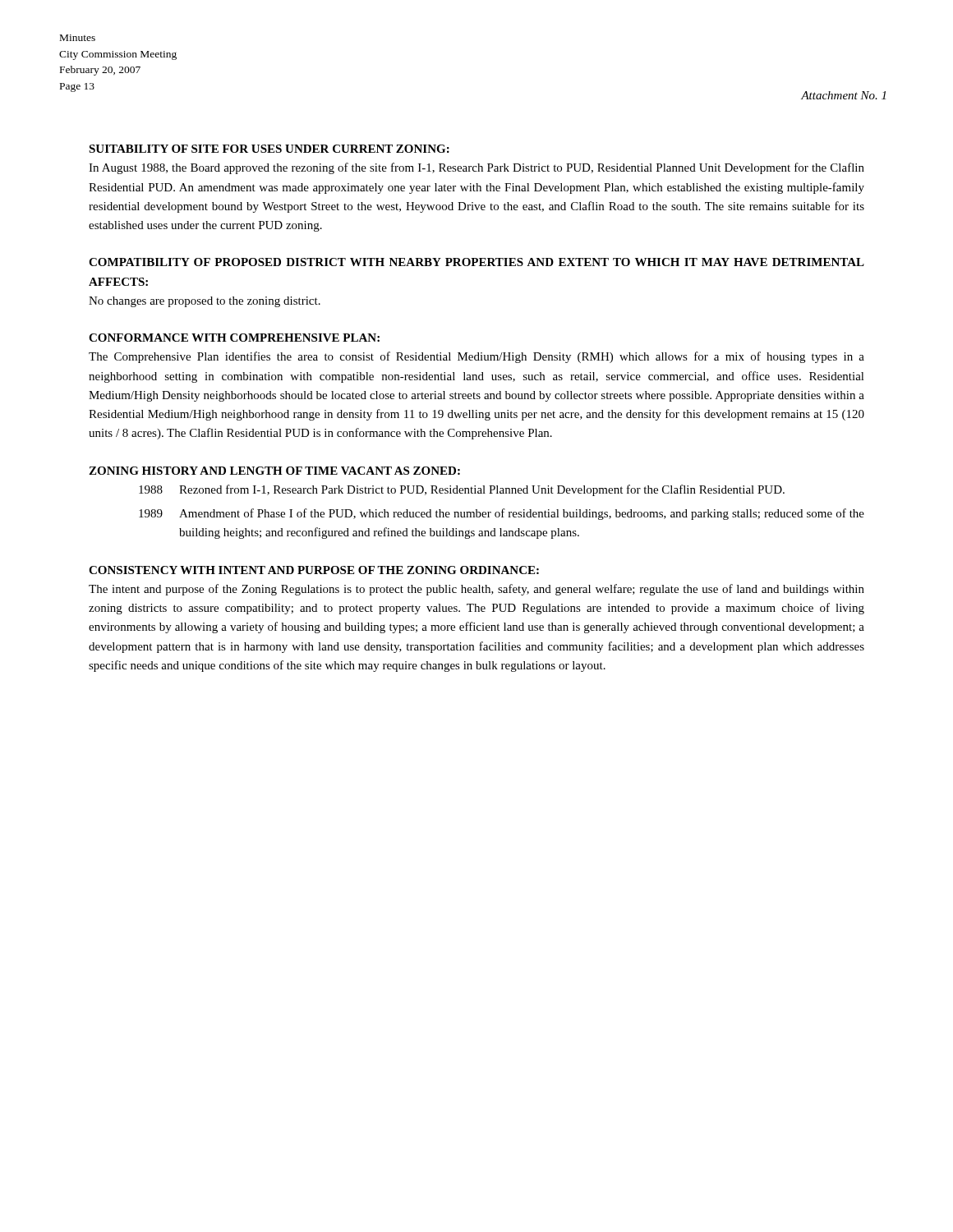Find the block on this page that starts "No changes are proposed to the zoning"
This screenshot has width=953, height=1232.
pos(205,300)
